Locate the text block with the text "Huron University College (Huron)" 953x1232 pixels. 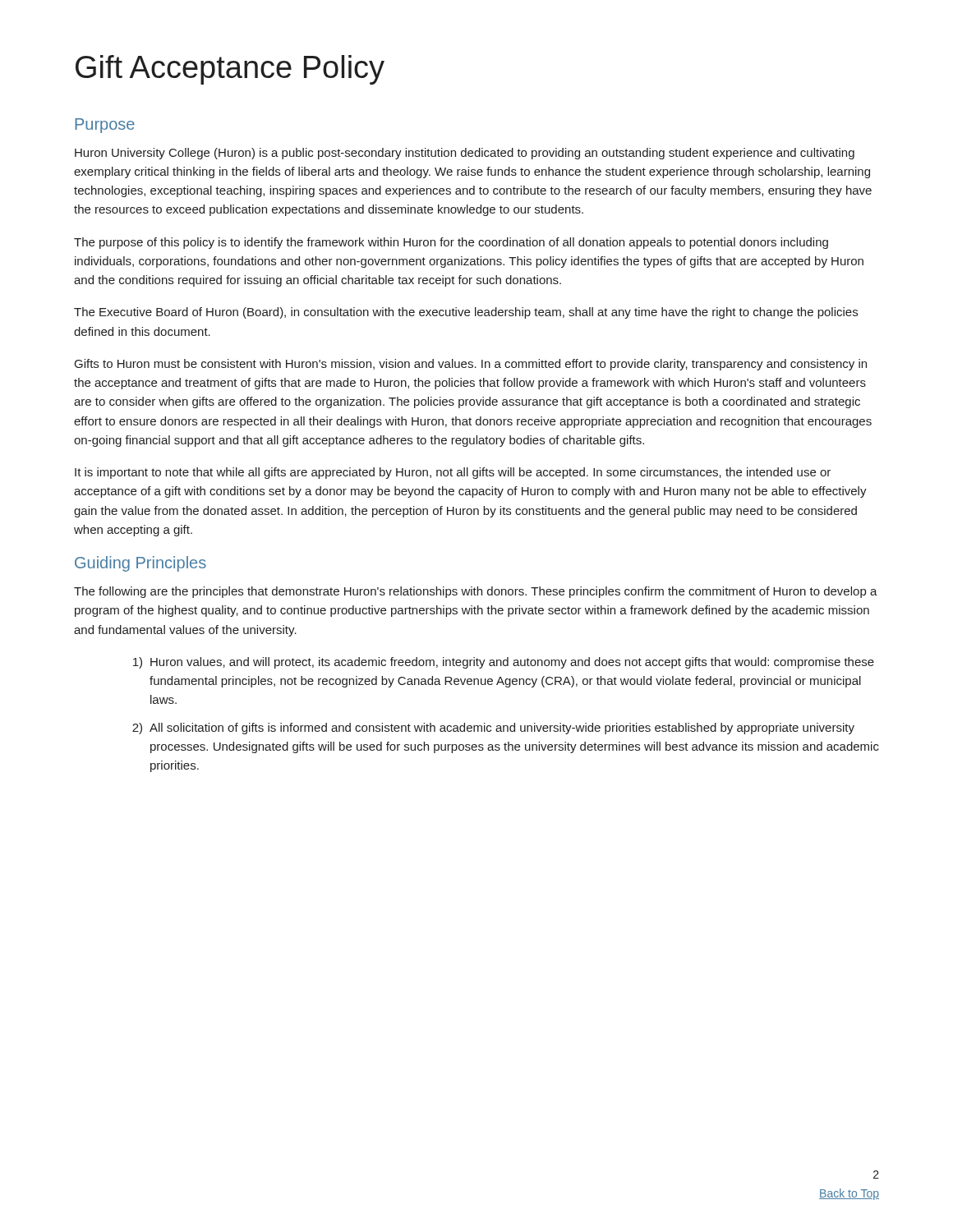click(476, 181)
